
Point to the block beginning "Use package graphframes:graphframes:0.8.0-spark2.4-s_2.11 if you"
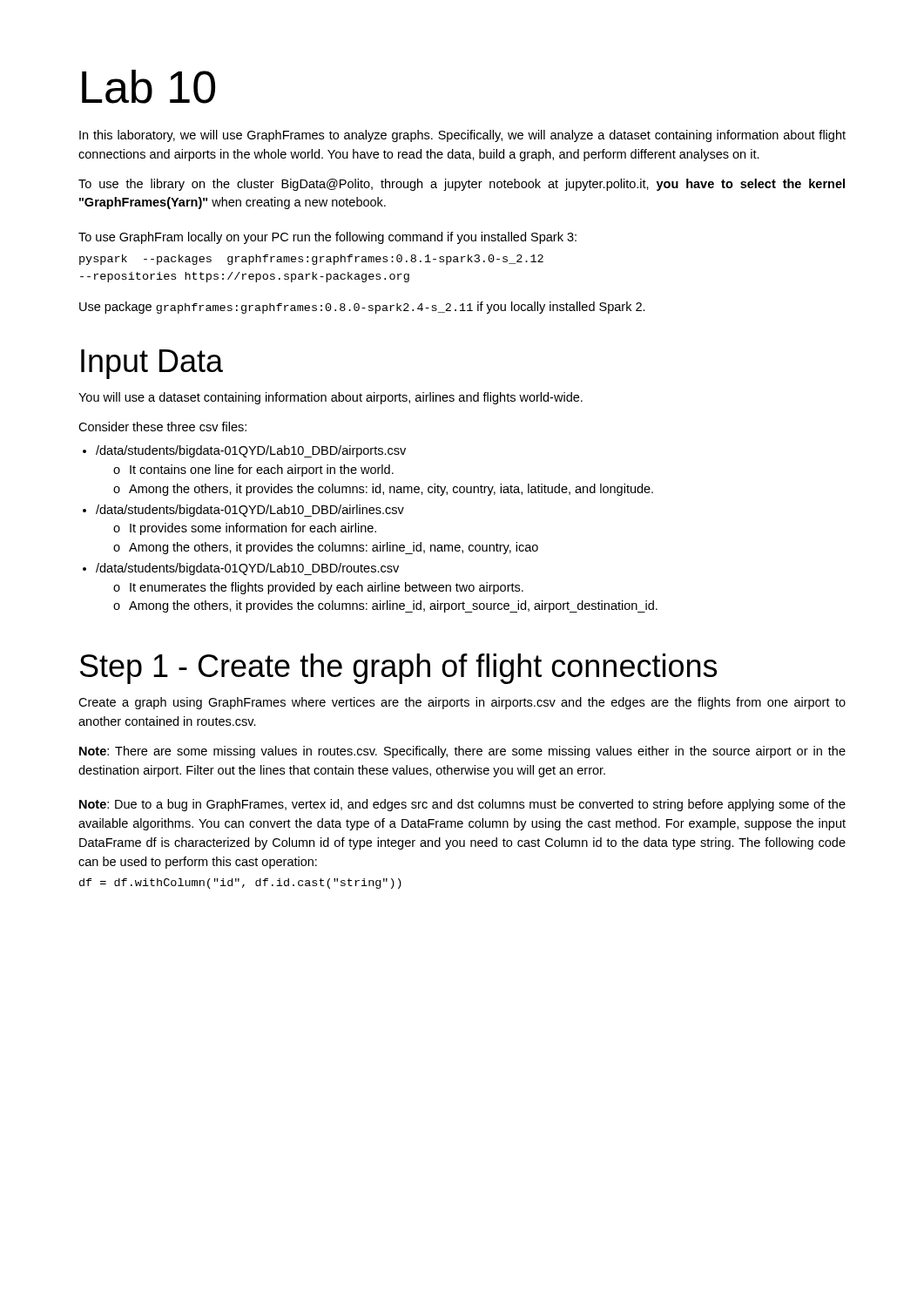362,308
